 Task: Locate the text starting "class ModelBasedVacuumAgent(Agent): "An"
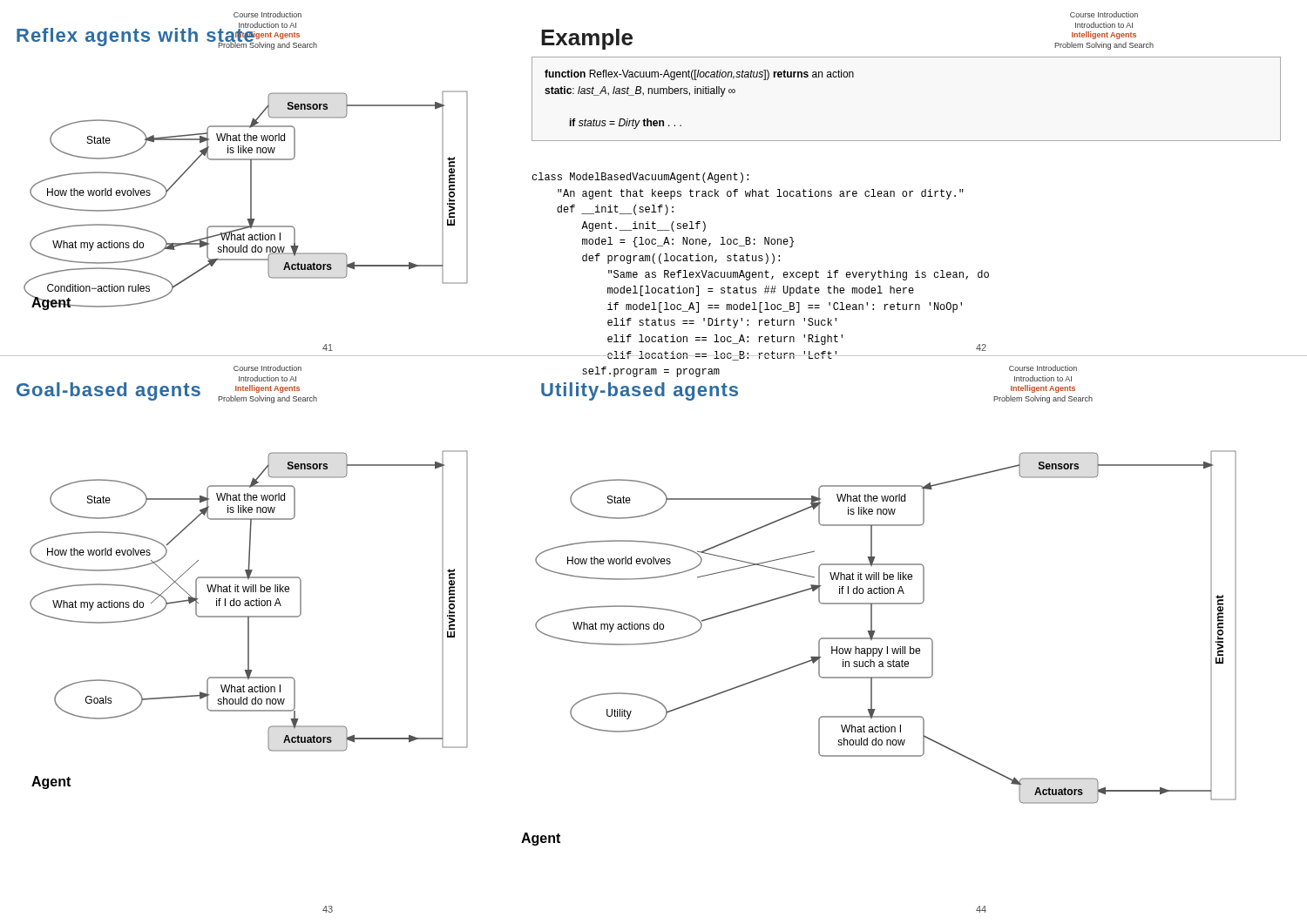click(906, 275)
